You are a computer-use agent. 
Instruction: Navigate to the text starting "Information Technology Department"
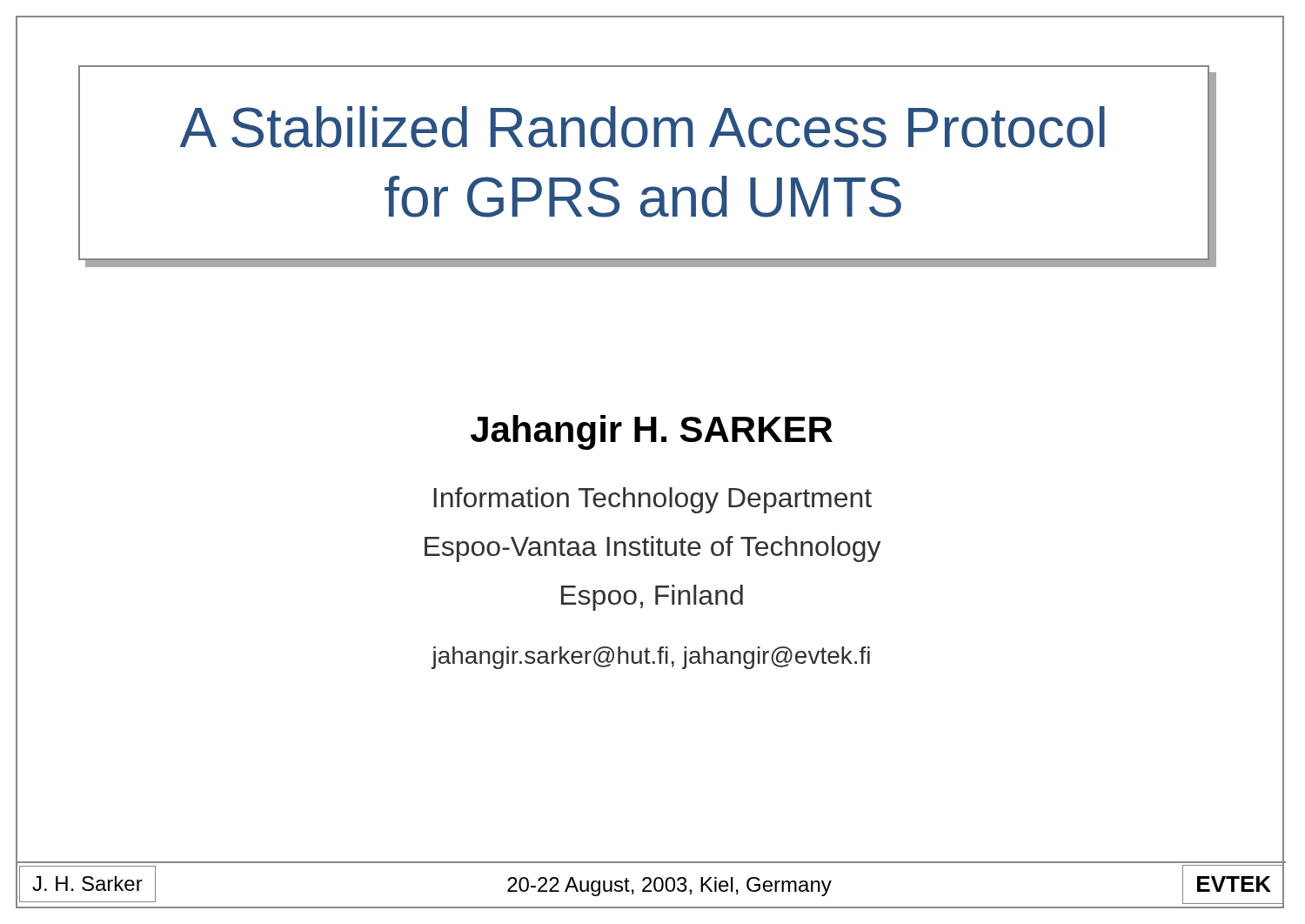point(652,573)
